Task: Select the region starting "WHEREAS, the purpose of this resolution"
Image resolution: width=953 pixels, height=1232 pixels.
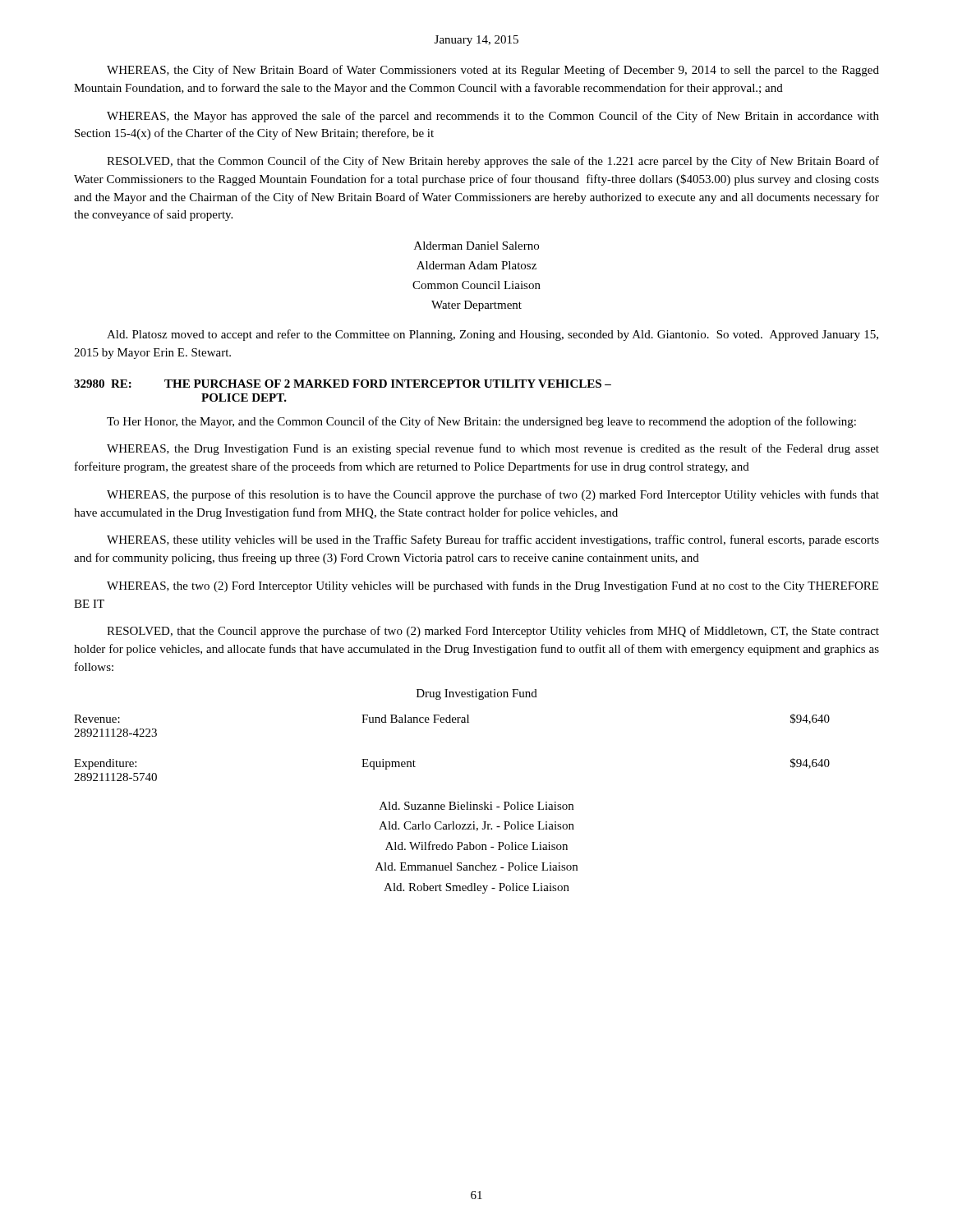Action: coord(476,503)
